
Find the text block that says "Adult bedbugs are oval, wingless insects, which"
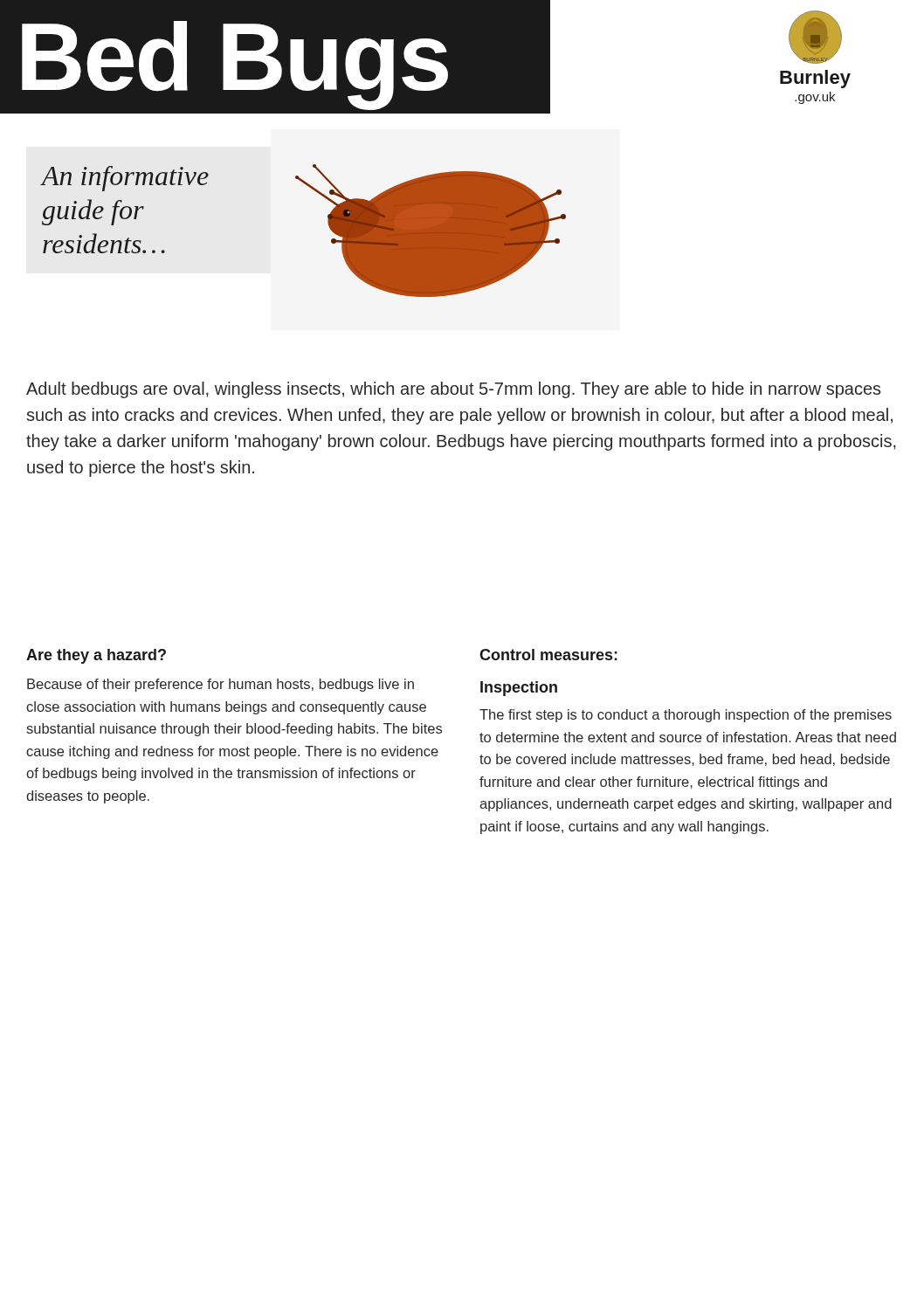point(462,428)
